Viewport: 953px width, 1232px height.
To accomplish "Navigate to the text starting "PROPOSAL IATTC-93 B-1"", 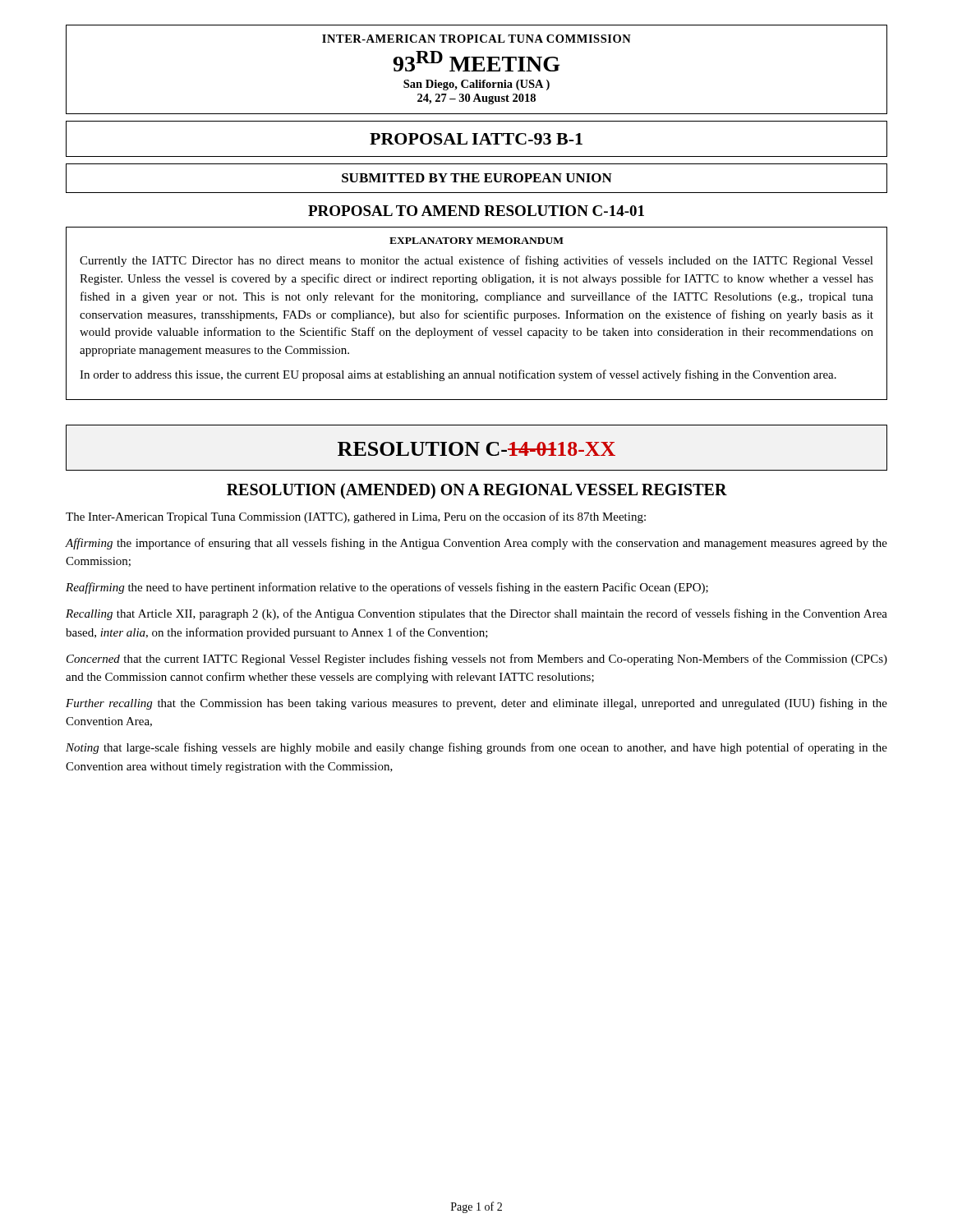I will tap(476, 139).
